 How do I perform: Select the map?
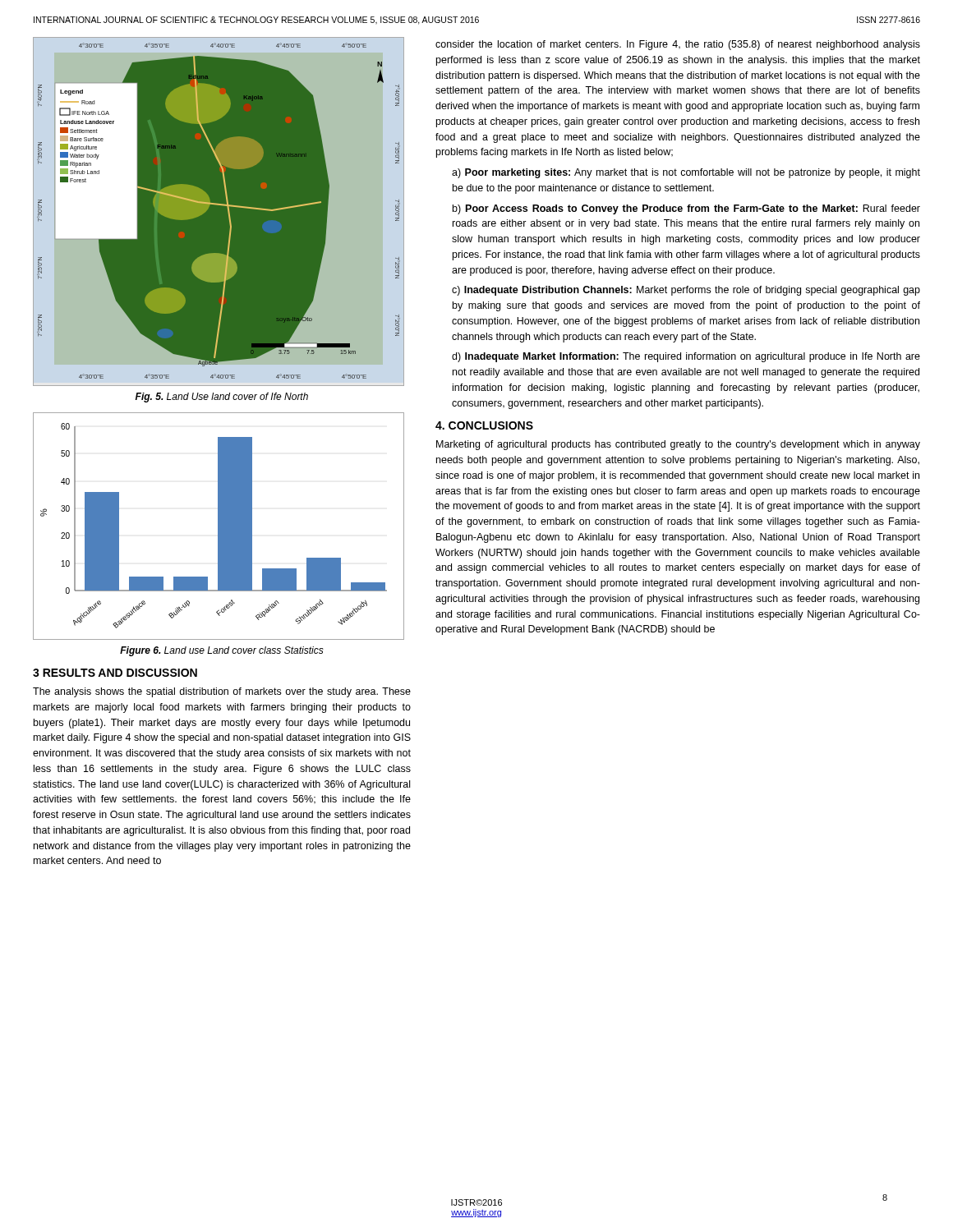219,211
